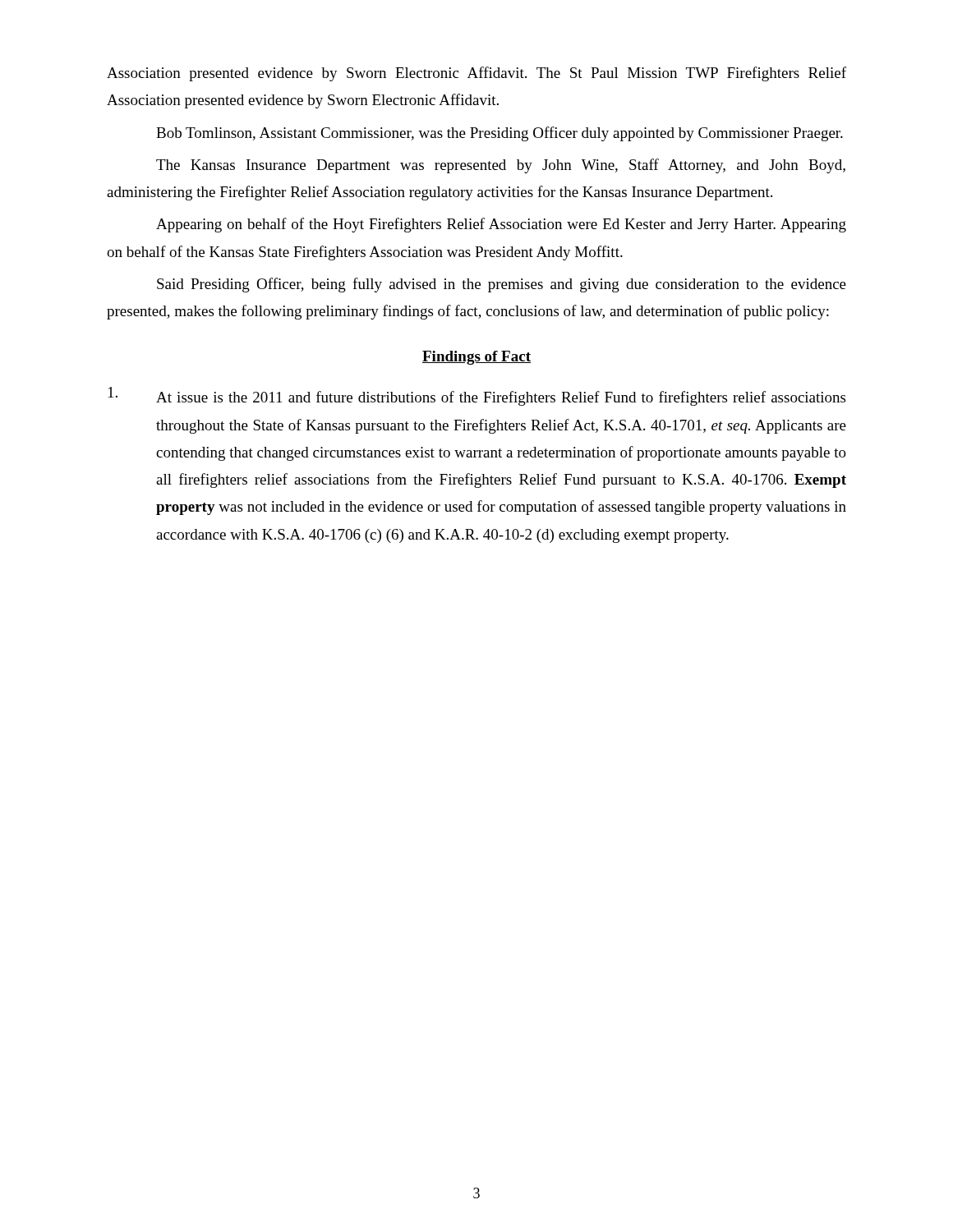Find the text block with the text "The Kansas Insurance Department was"
Image resolution: width=953 pixels, height=1232 pixels.
pos(476,178)
